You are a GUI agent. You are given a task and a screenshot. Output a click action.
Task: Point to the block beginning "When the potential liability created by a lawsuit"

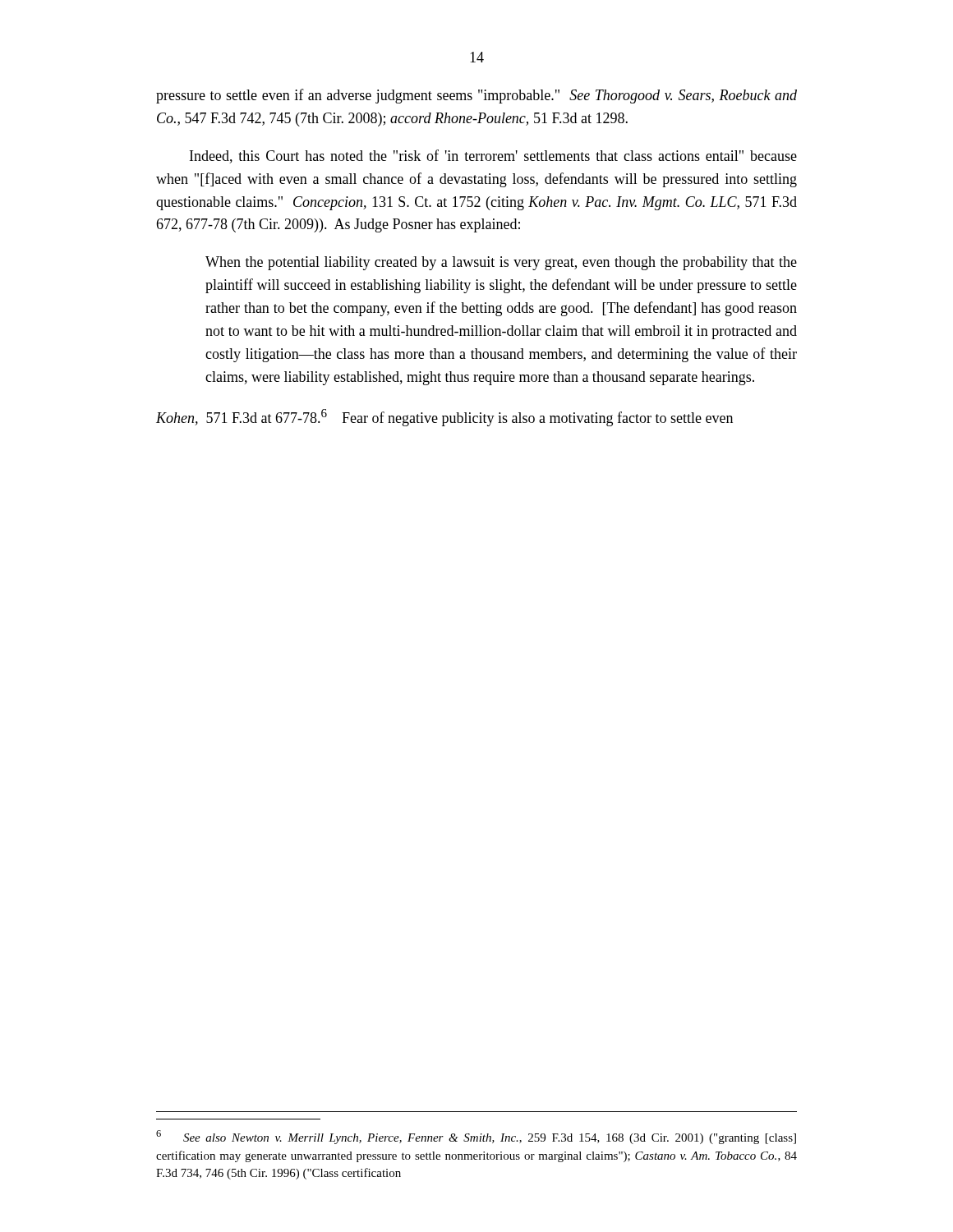(501, 320)
